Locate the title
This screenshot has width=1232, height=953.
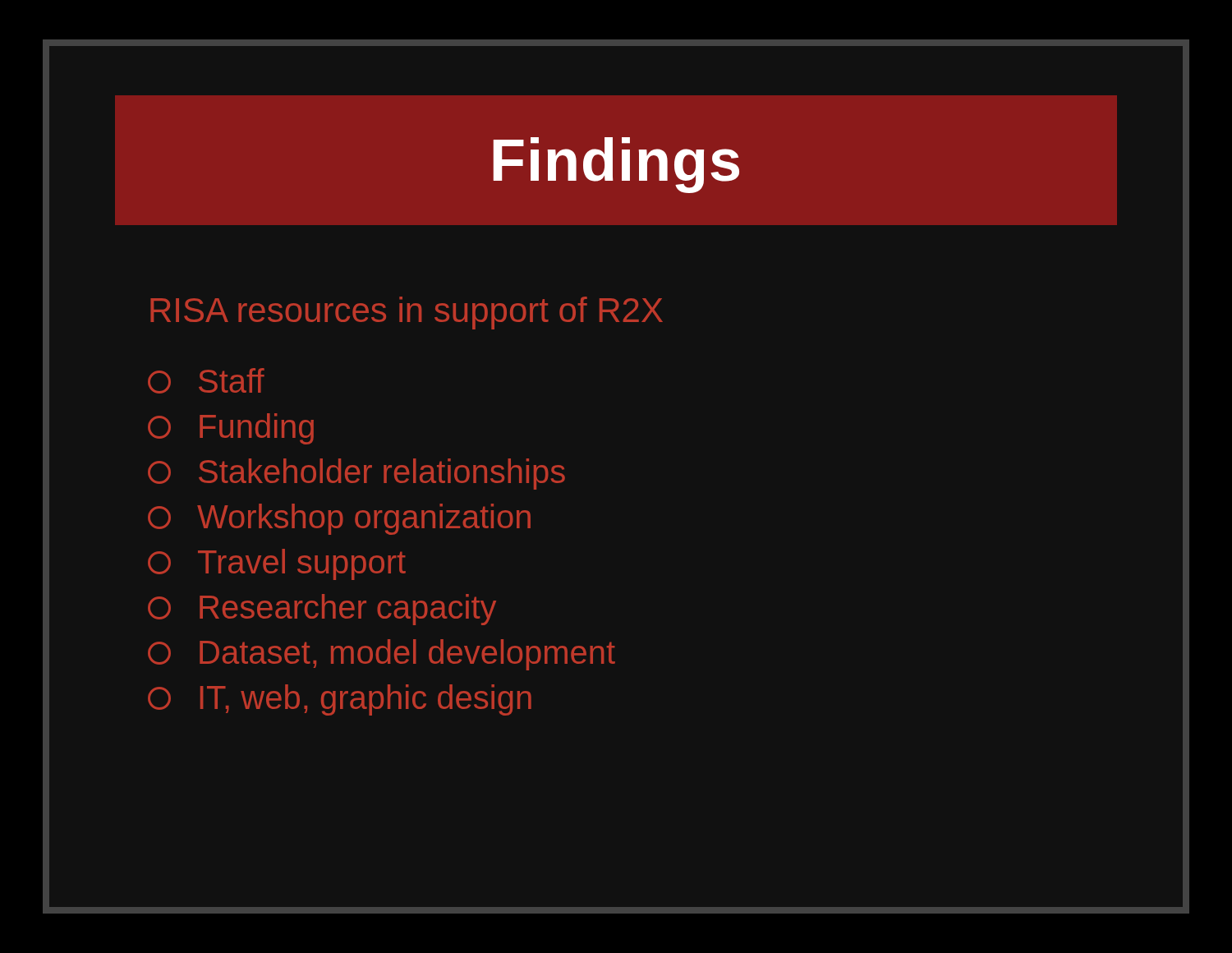click(616, 160)
